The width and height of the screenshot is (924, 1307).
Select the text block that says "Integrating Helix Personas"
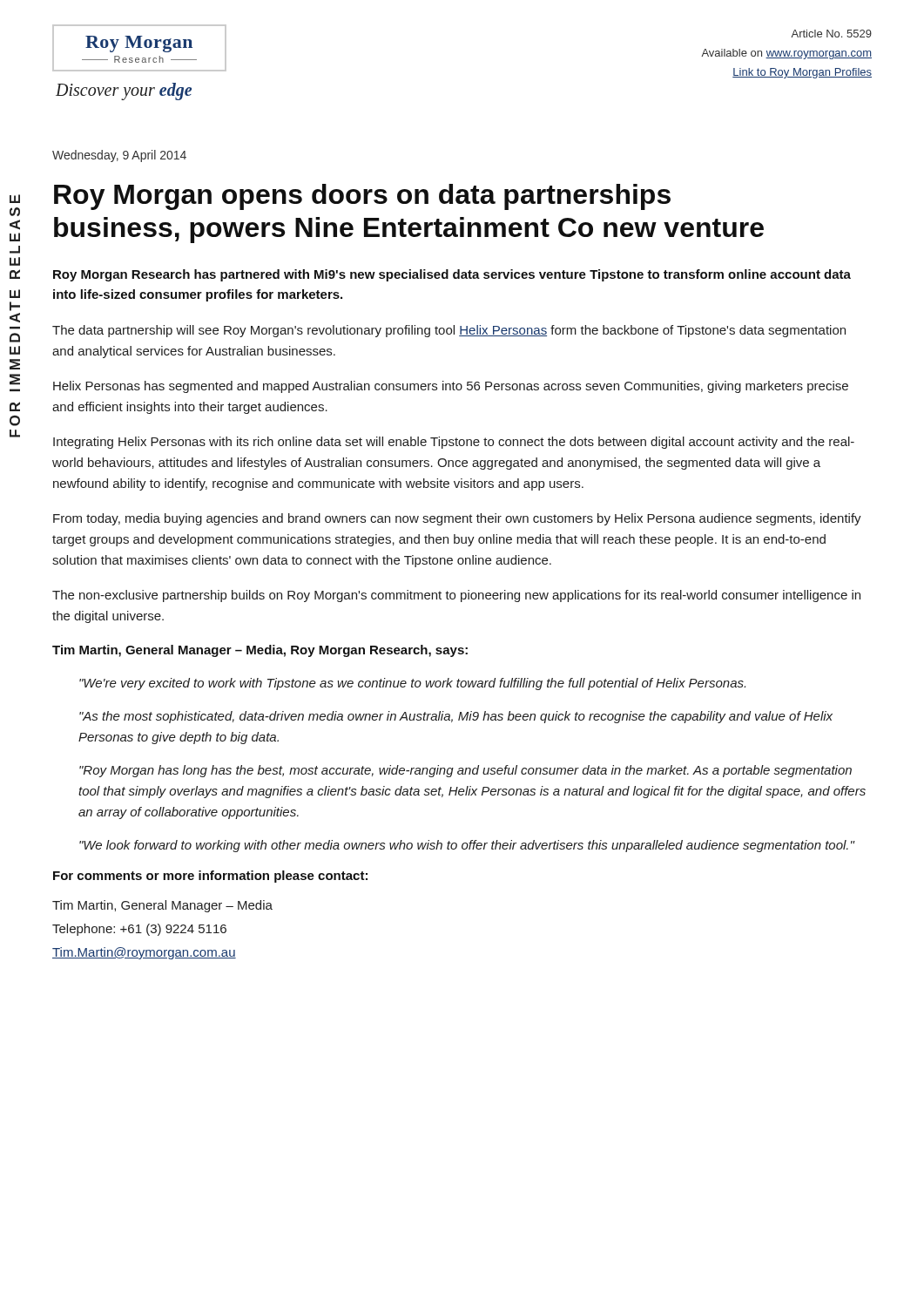coord(453,462)
